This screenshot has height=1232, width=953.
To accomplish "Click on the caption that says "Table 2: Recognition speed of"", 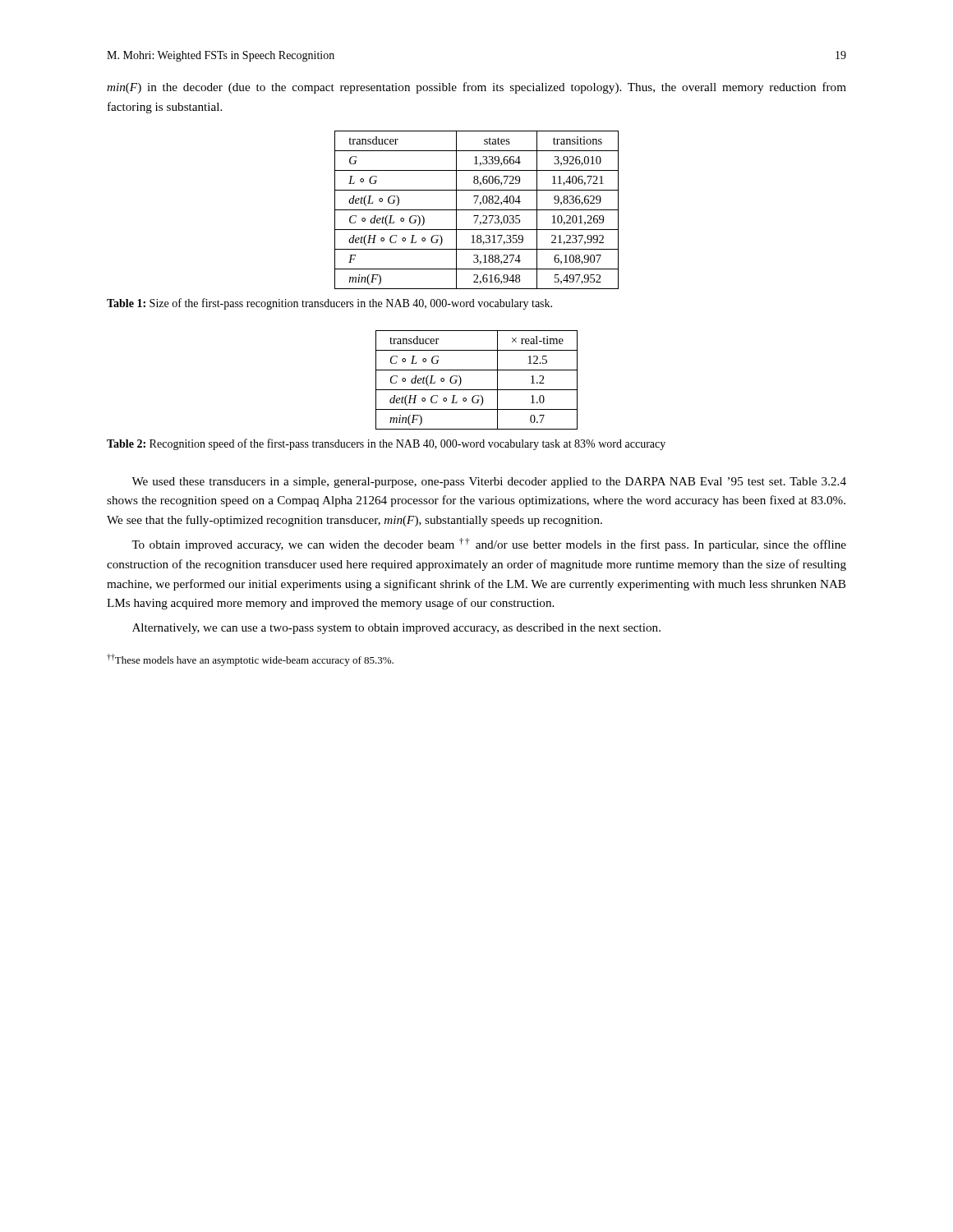I will pyautogui.click(x=386, y=444).
